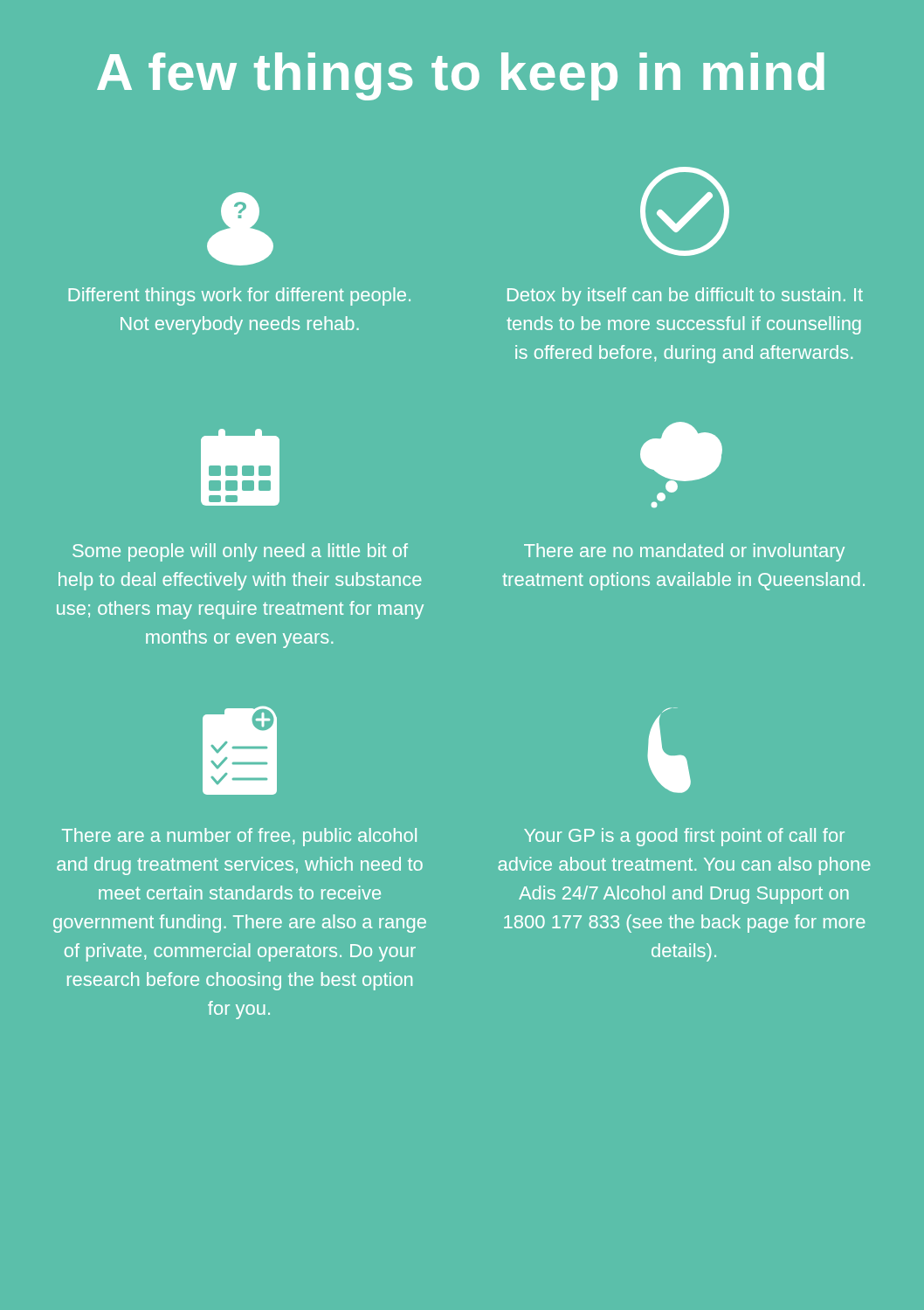Viewport: 924px width, 1310px height.
Task: Locate the block of text that opens with "Detox by itself can be difficult to sustain."
Action: (x=684, y=324)
